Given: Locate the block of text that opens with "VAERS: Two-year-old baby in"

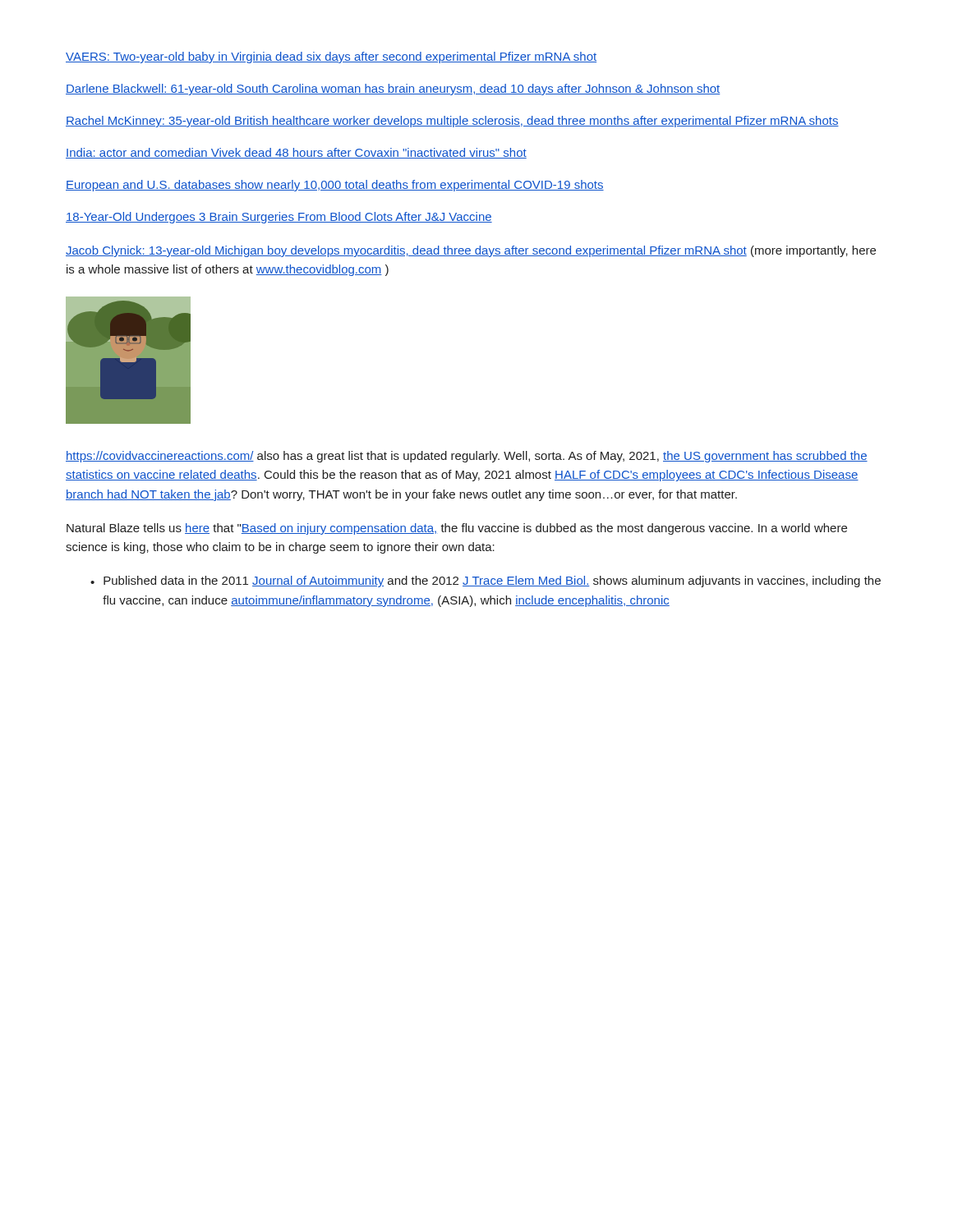Looking at the screenshot, I should [x=331, y=56].
